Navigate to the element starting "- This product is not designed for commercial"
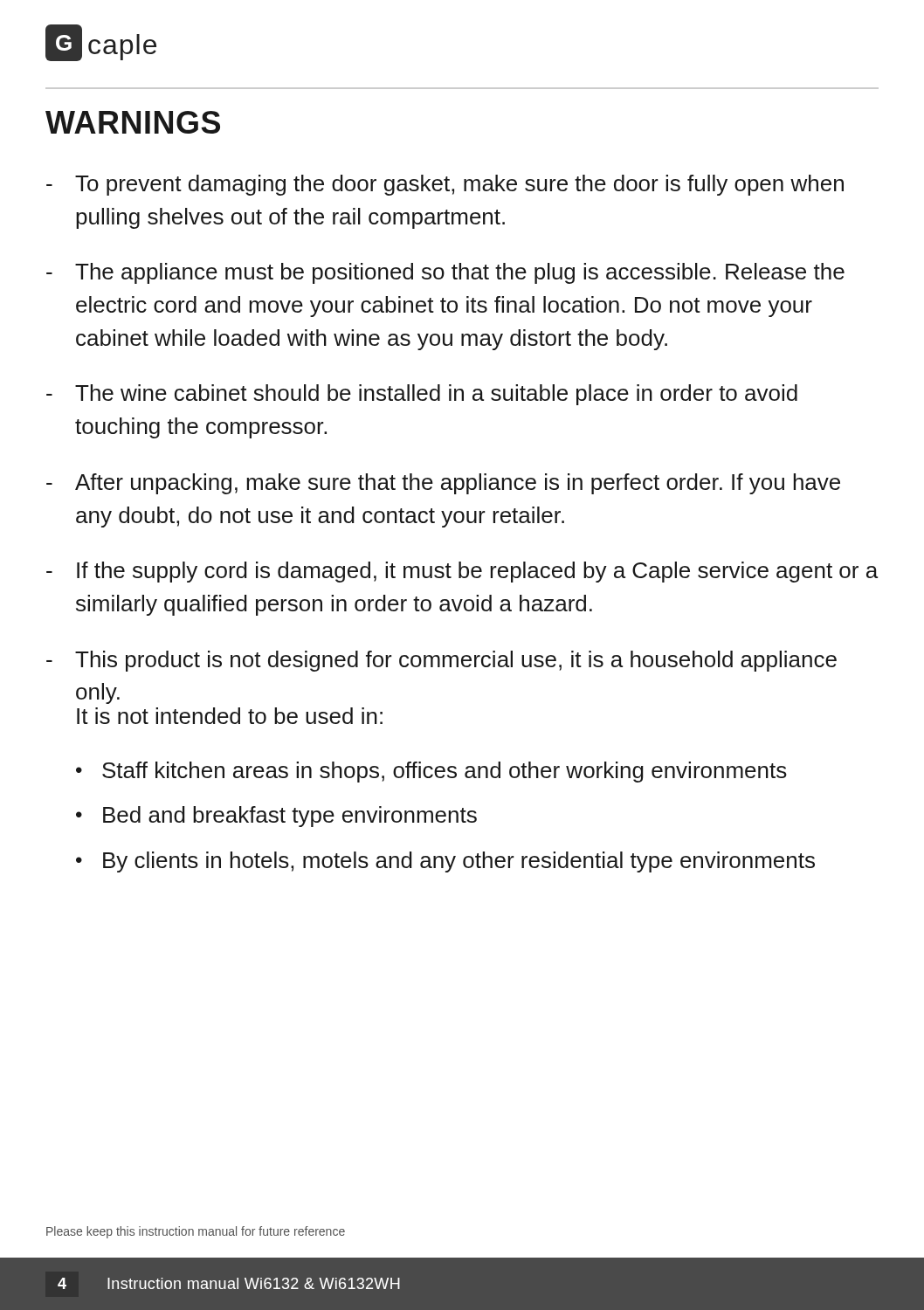The width and height of the screenshot is (924, 1310). tap(441, 661)
